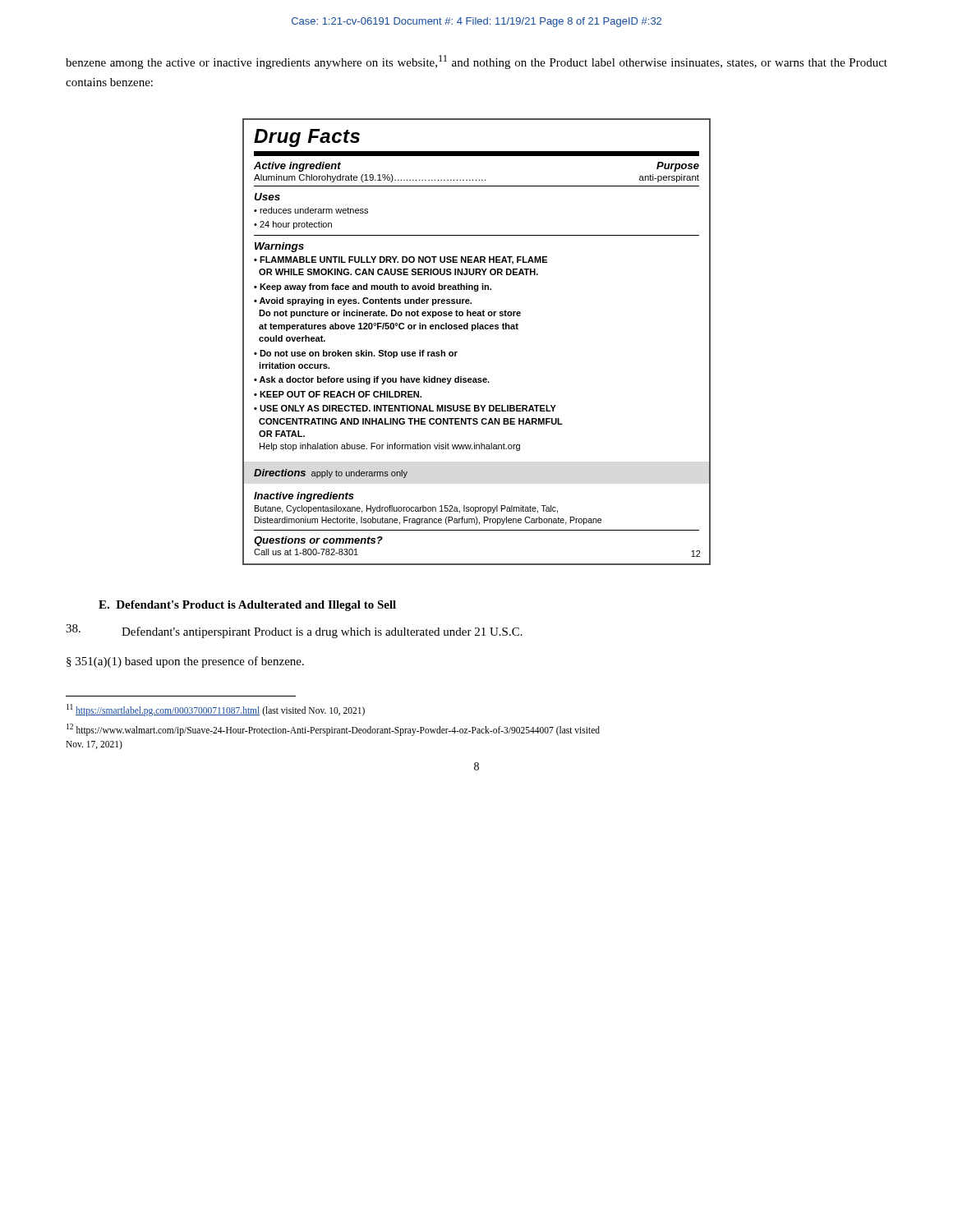Click on the text block with the text "Defendant's antiperspirant Product is"
Screen dimensions: 1232x953
[x=476, y=646]
